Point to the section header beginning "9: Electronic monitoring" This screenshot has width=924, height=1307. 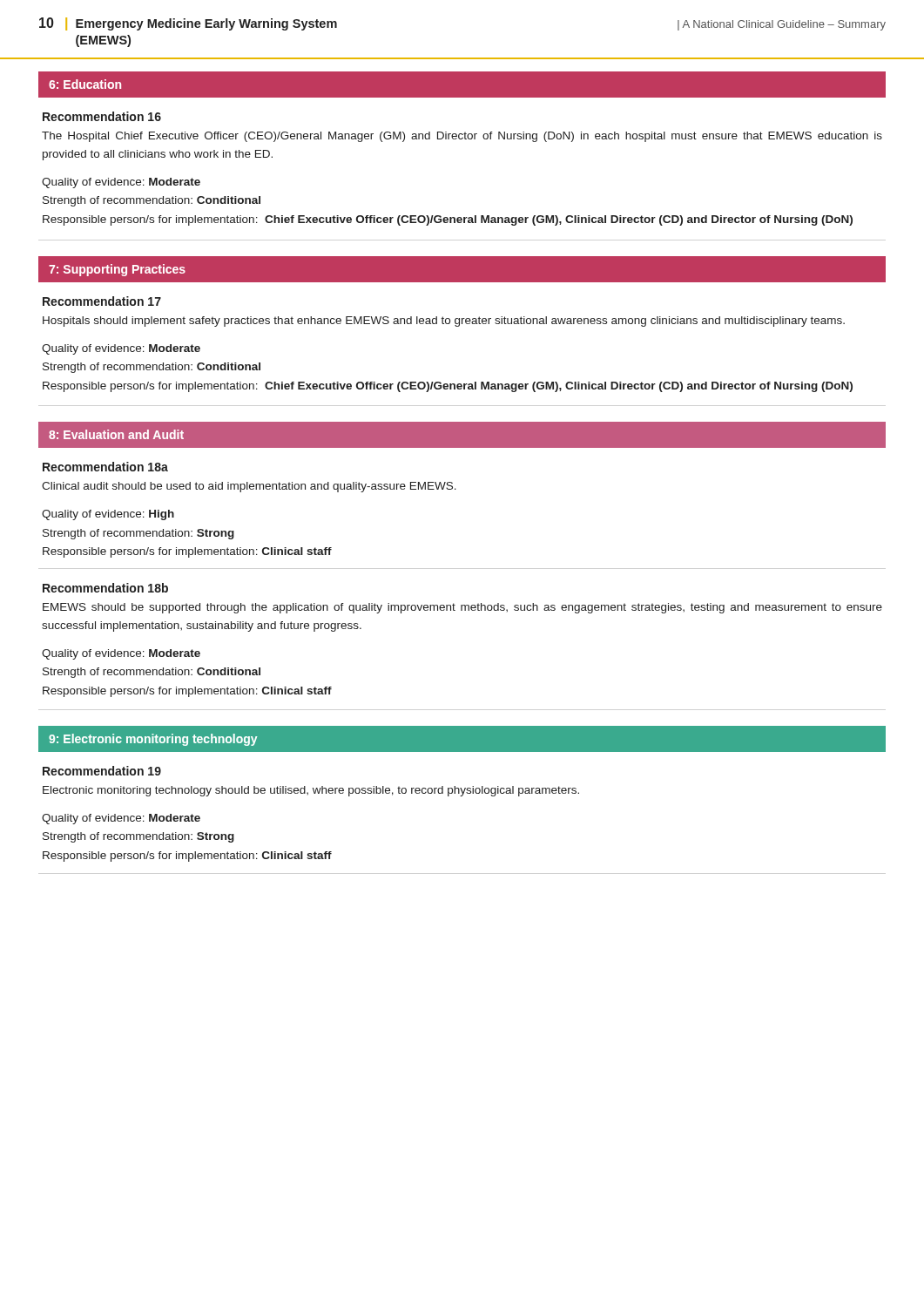[x=153, y=739]
